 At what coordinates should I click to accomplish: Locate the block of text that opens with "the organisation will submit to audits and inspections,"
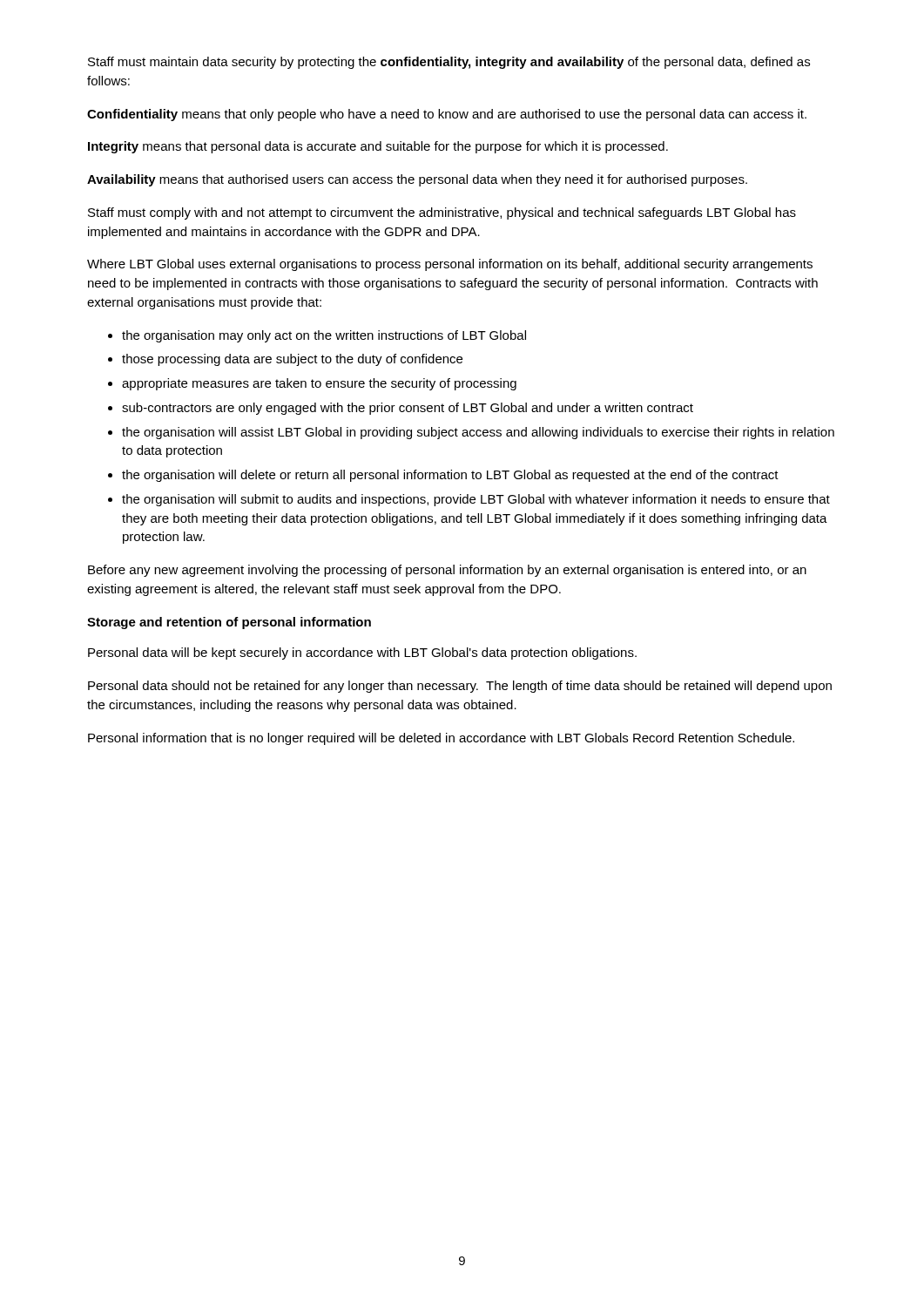pyautogui.click(x=476, y=518)
